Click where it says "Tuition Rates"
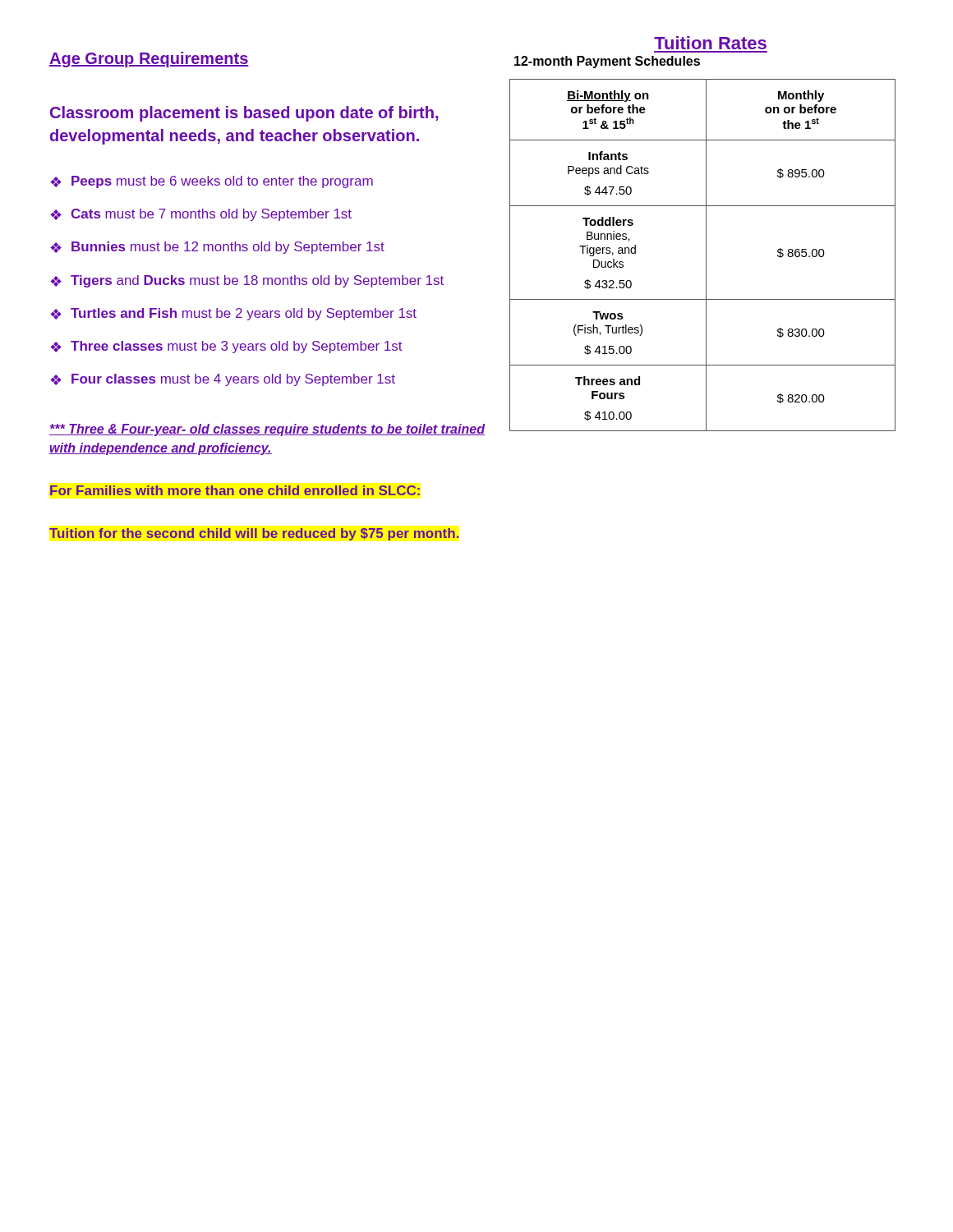The width and height of the screenshot is (953, 1232). pyautogui.click(x=711, y=43)
